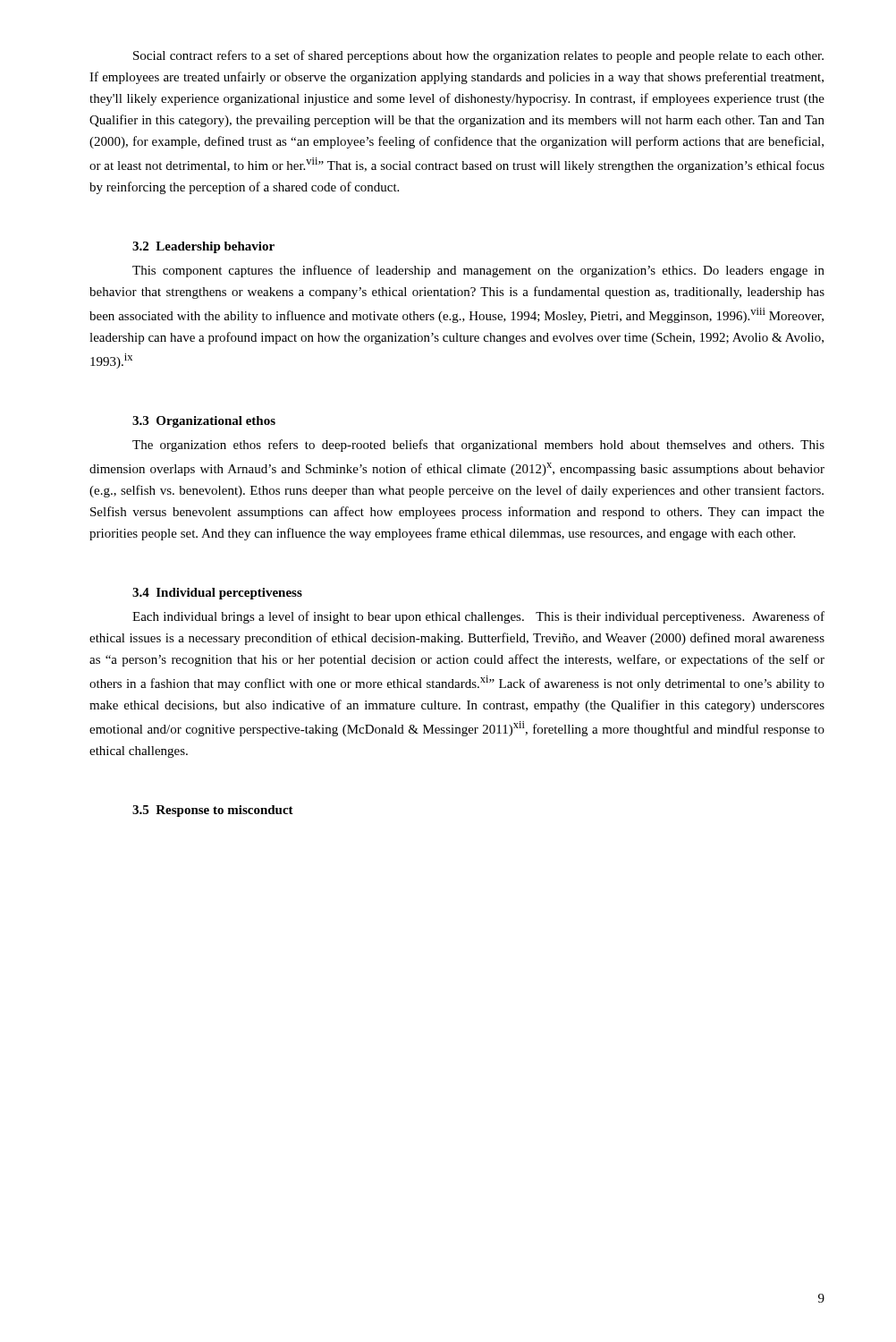The width and height of the screenshot is (896, 1342).
Task: Locate the text block that reads "The organization ethos refers to deep-rooted beliefs"
Action: tap(457, 489)
